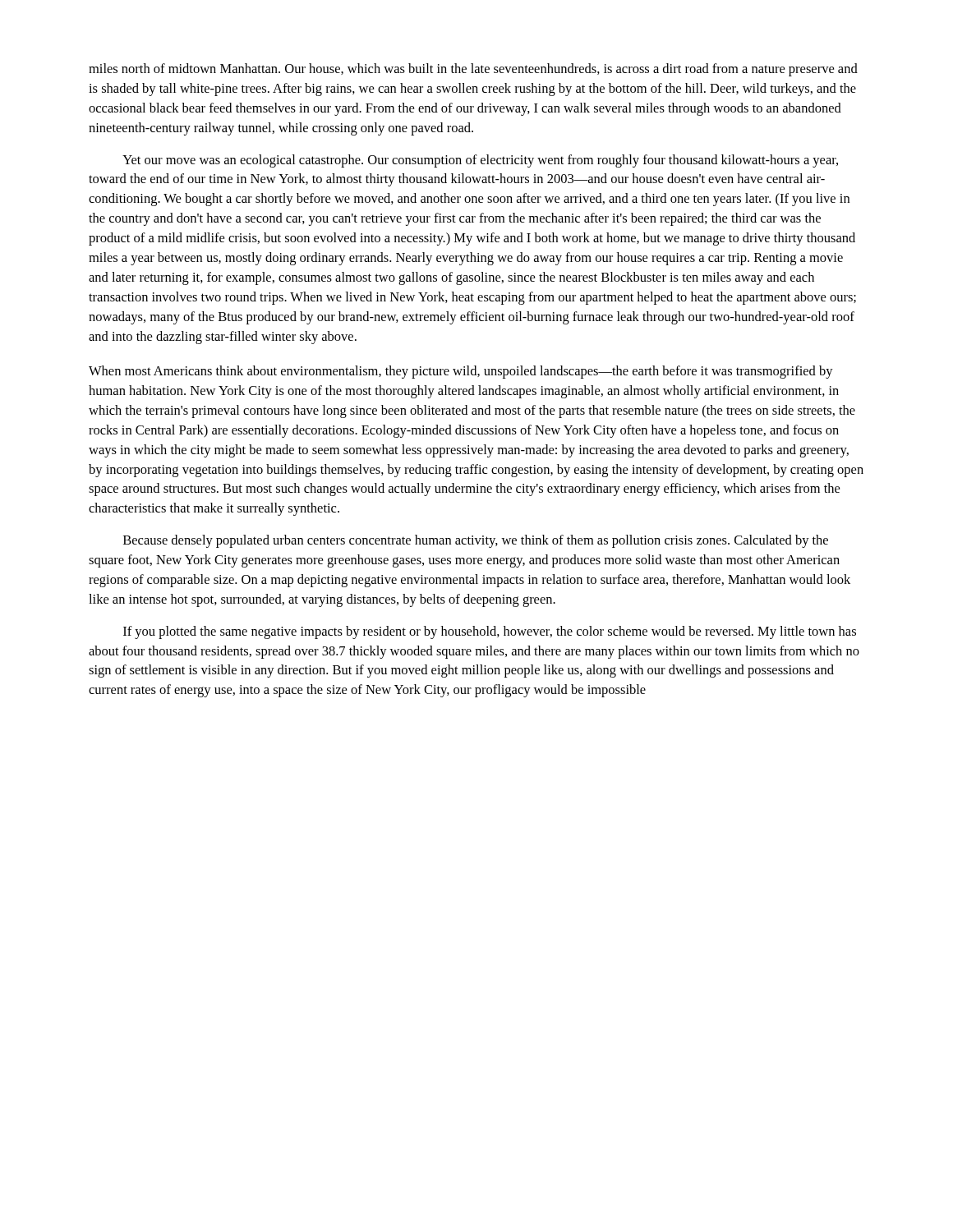Viewport: 953px width, 1232px height.
Task: Click on the text block with the text "Yet our move was an ecological"
Action: point(476,248)
